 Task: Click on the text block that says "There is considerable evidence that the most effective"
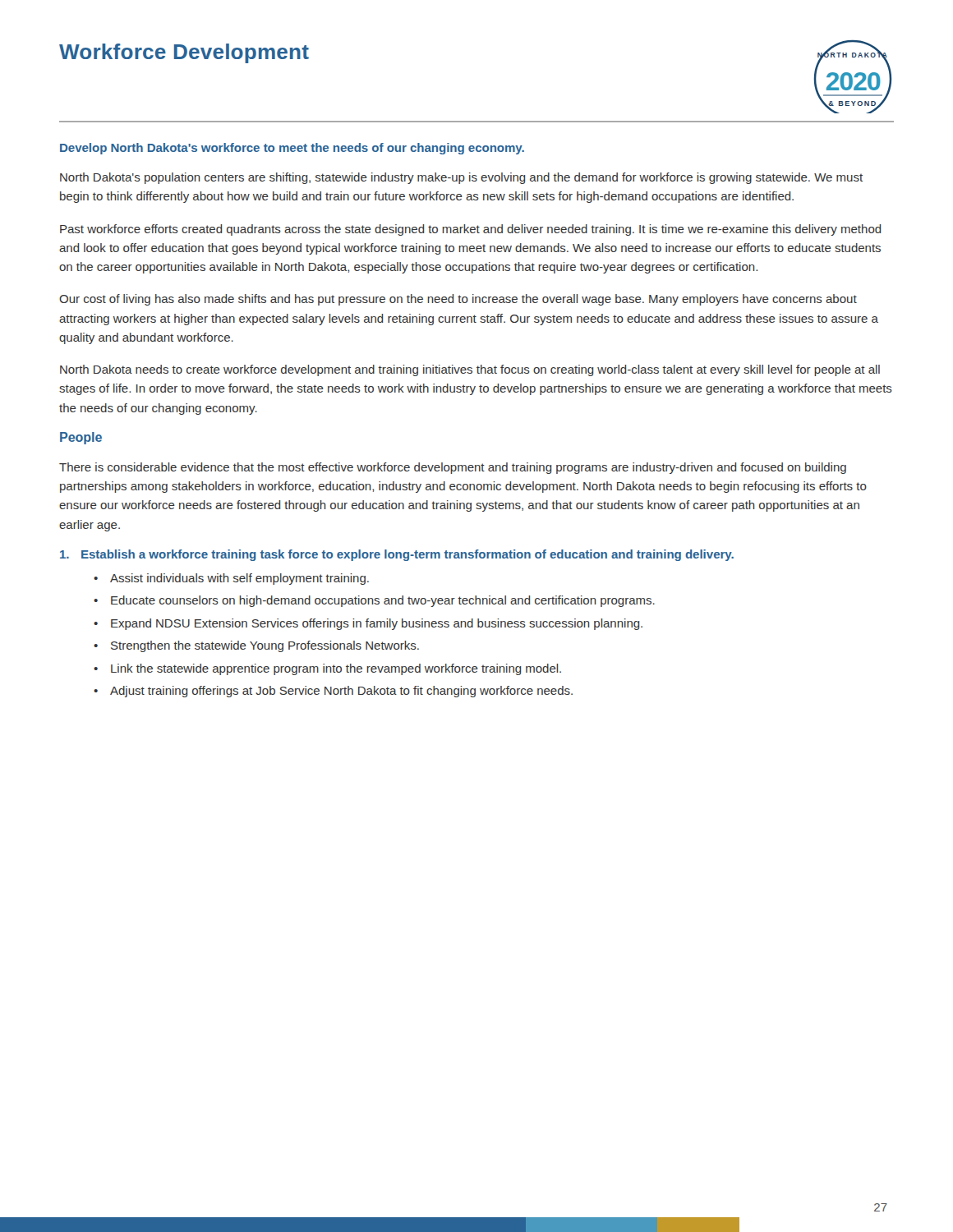(476, 496)
